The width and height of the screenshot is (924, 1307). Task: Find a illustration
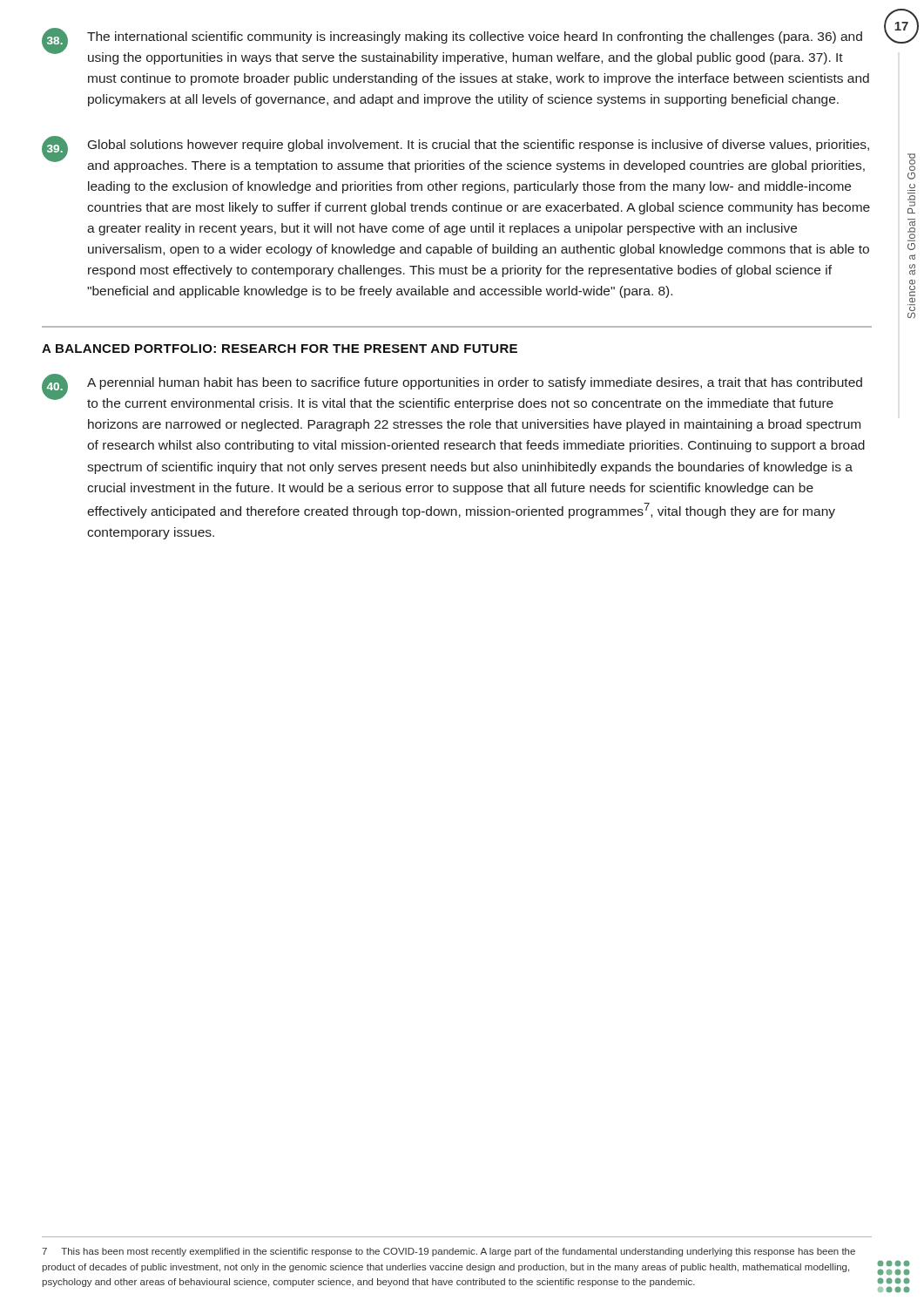[x=894, y=1277]
